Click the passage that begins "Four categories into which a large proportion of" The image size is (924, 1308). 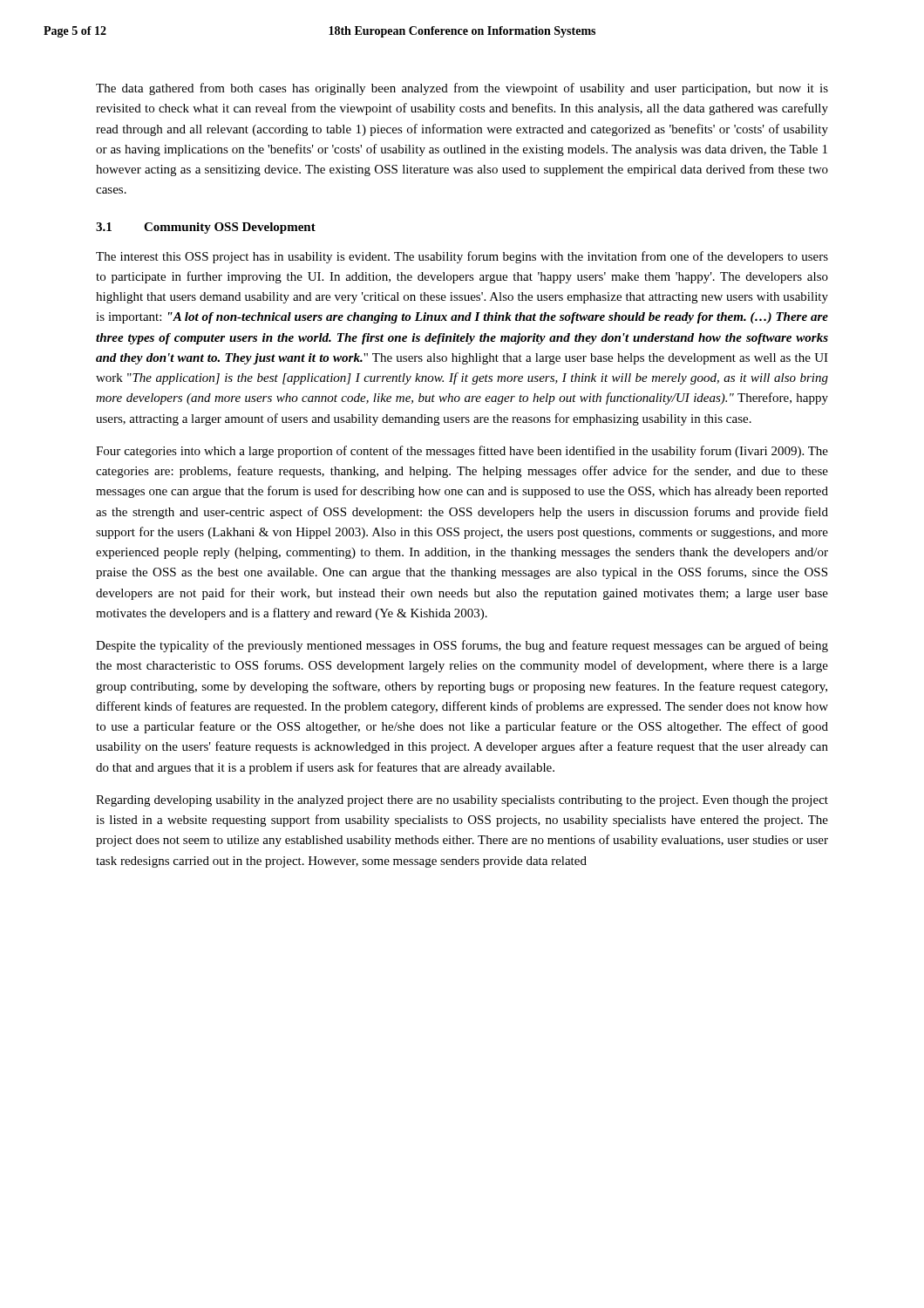pyautogui.click(x=462, y=532)
